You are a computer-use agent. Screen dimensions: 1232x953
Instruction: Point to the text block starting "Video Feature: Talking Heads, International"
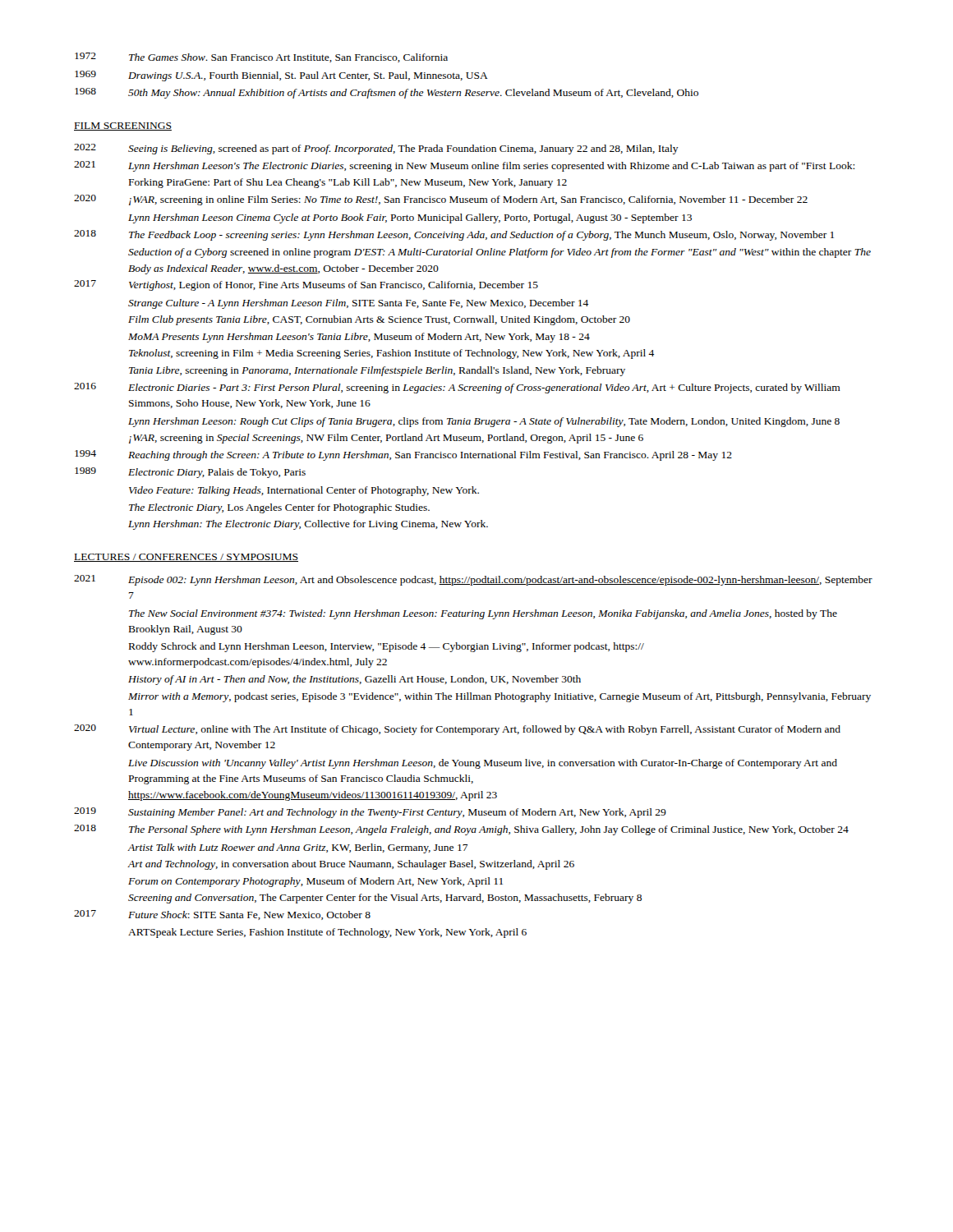click(304, 490)
